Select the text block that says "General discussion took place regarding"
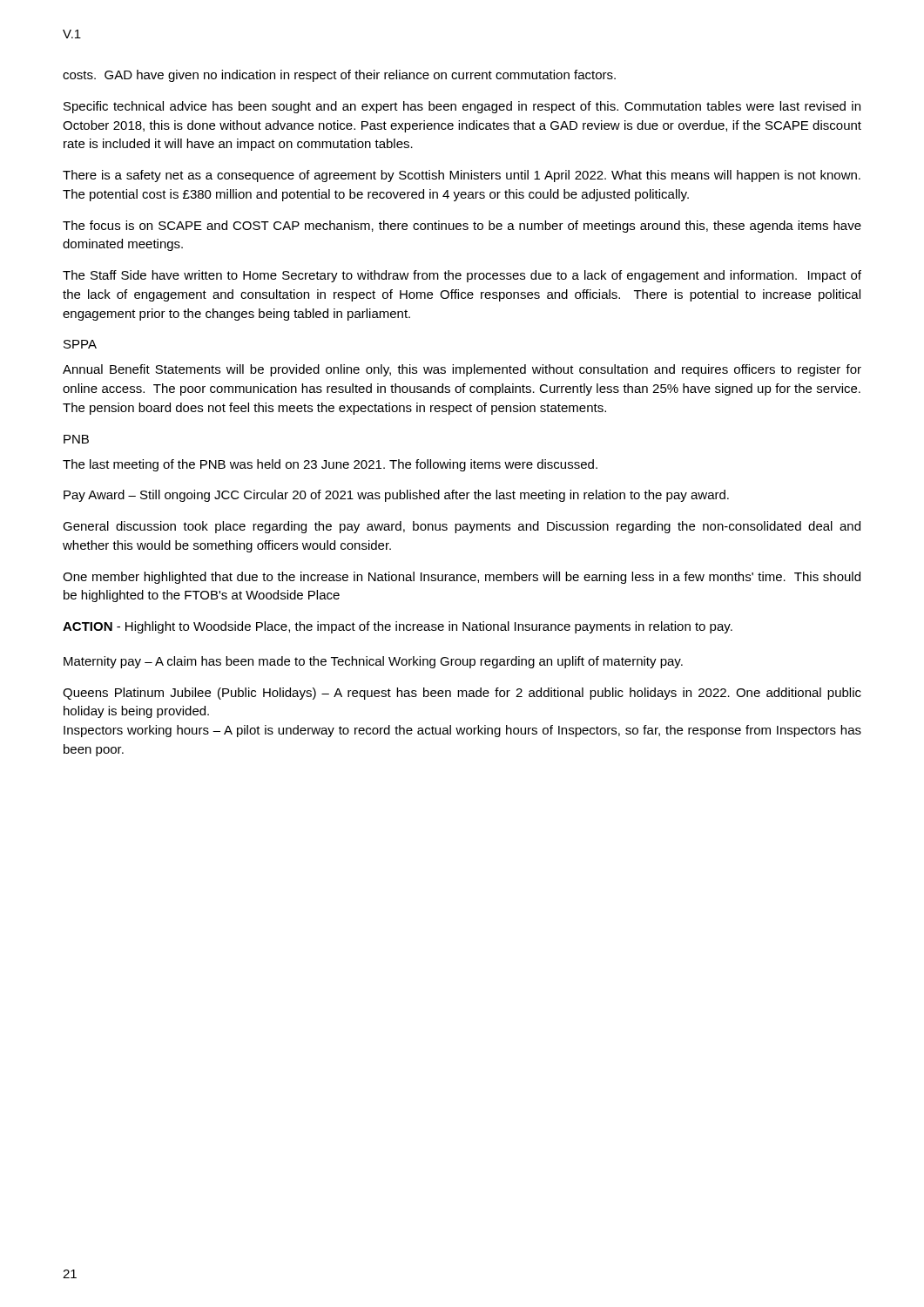 click(x=462, y=536)
